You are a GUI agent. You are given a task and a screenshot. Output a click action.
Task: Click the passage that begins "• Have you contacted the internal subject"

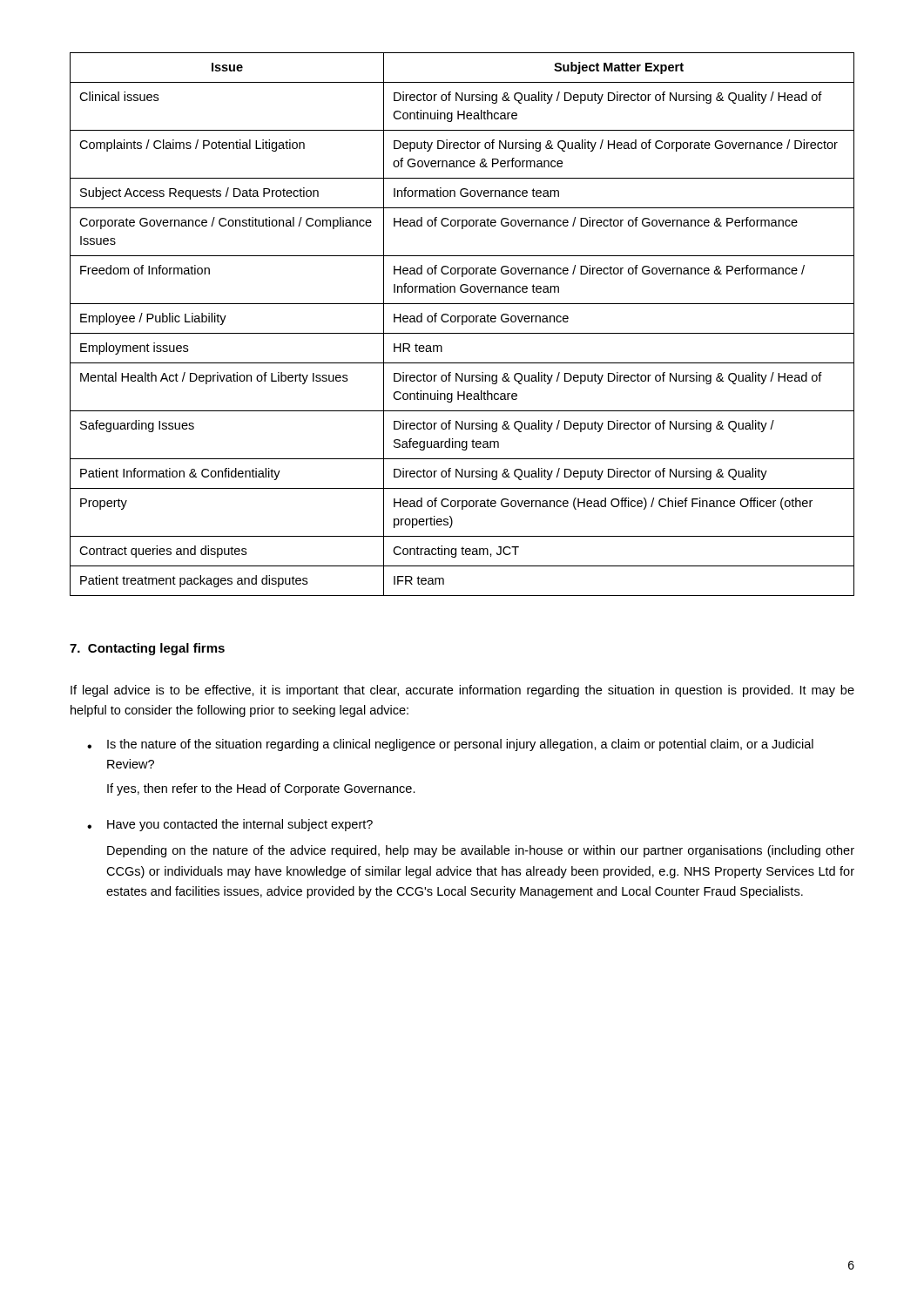point(471,858)
